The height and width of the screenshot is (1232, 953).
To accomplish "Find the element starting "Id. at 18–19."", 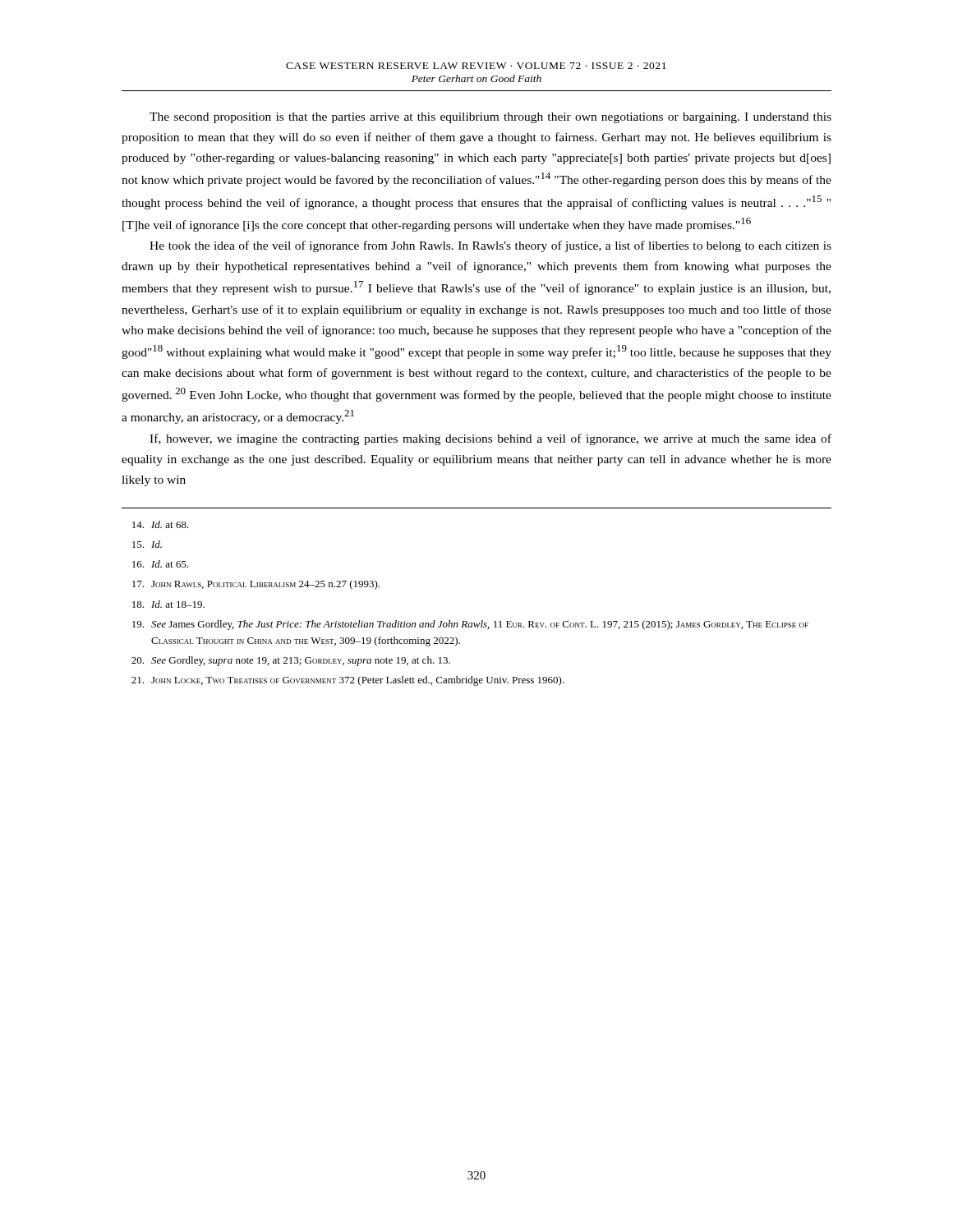I will (x=168, y=604).
